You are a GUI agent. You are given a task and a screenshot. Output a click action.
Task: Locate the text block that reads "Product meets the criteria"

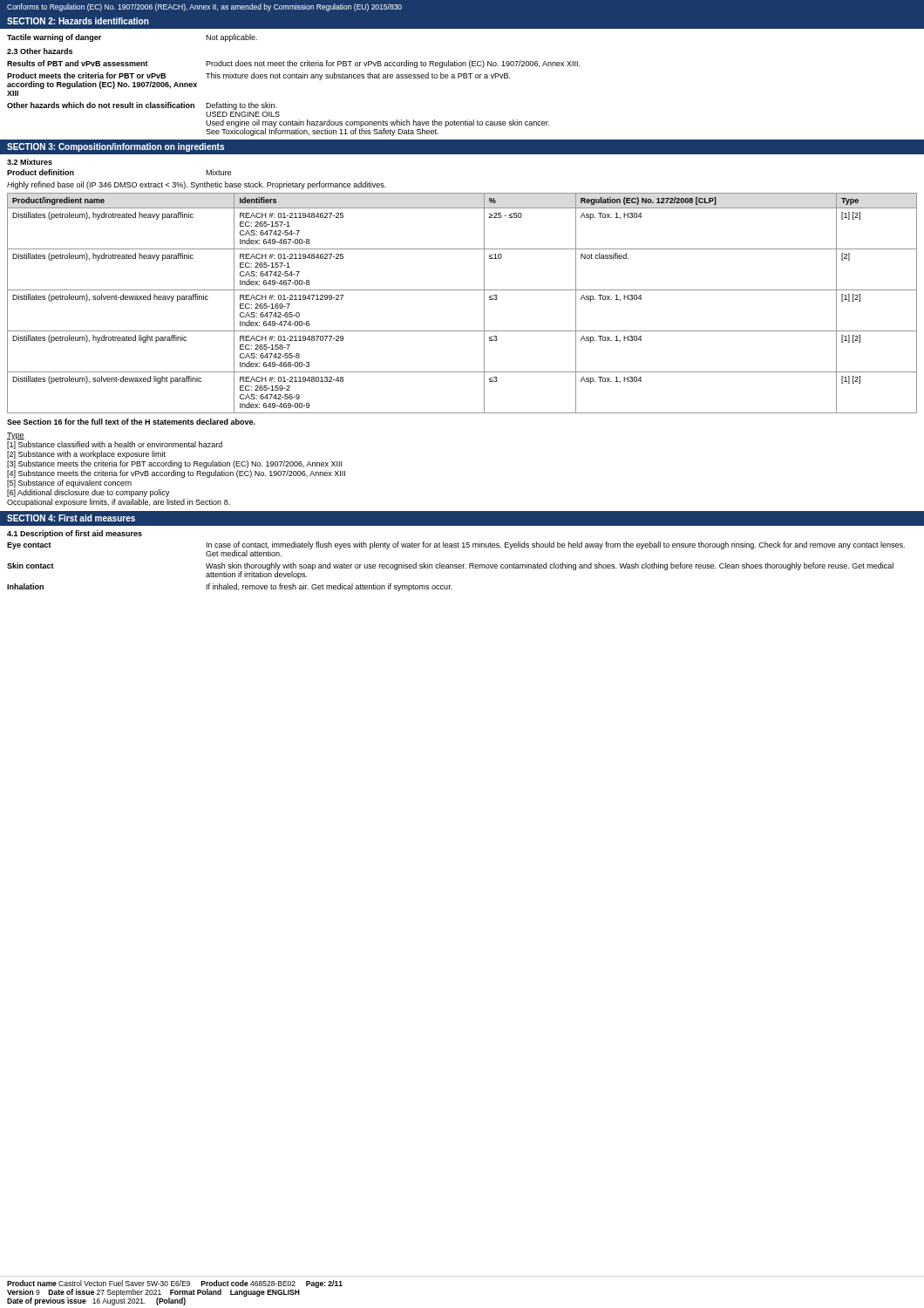tap(462, 85)
